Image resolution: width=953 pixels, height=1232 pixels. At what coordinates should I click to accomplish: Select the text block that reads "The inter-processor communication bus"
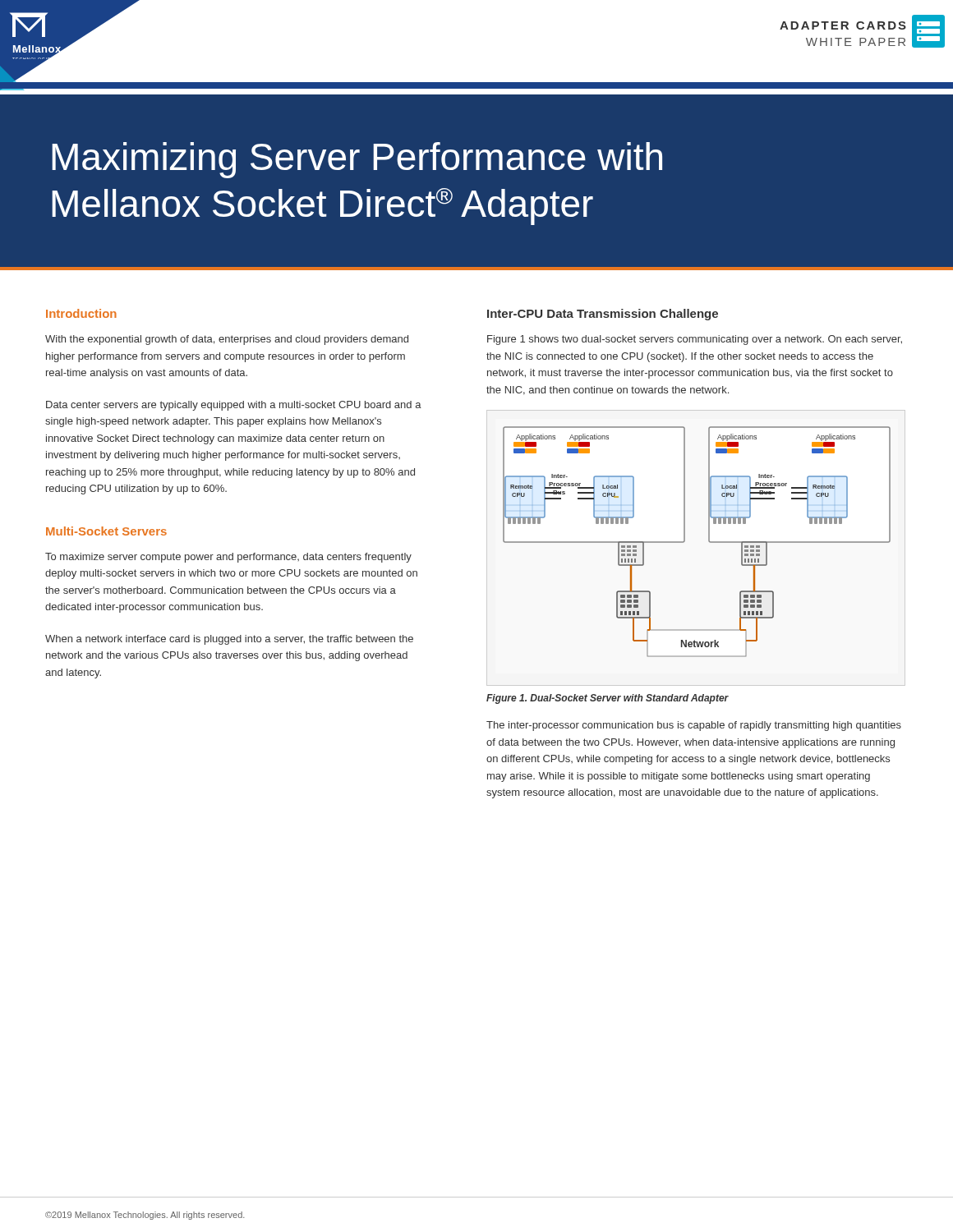click(x=694, y=759)
